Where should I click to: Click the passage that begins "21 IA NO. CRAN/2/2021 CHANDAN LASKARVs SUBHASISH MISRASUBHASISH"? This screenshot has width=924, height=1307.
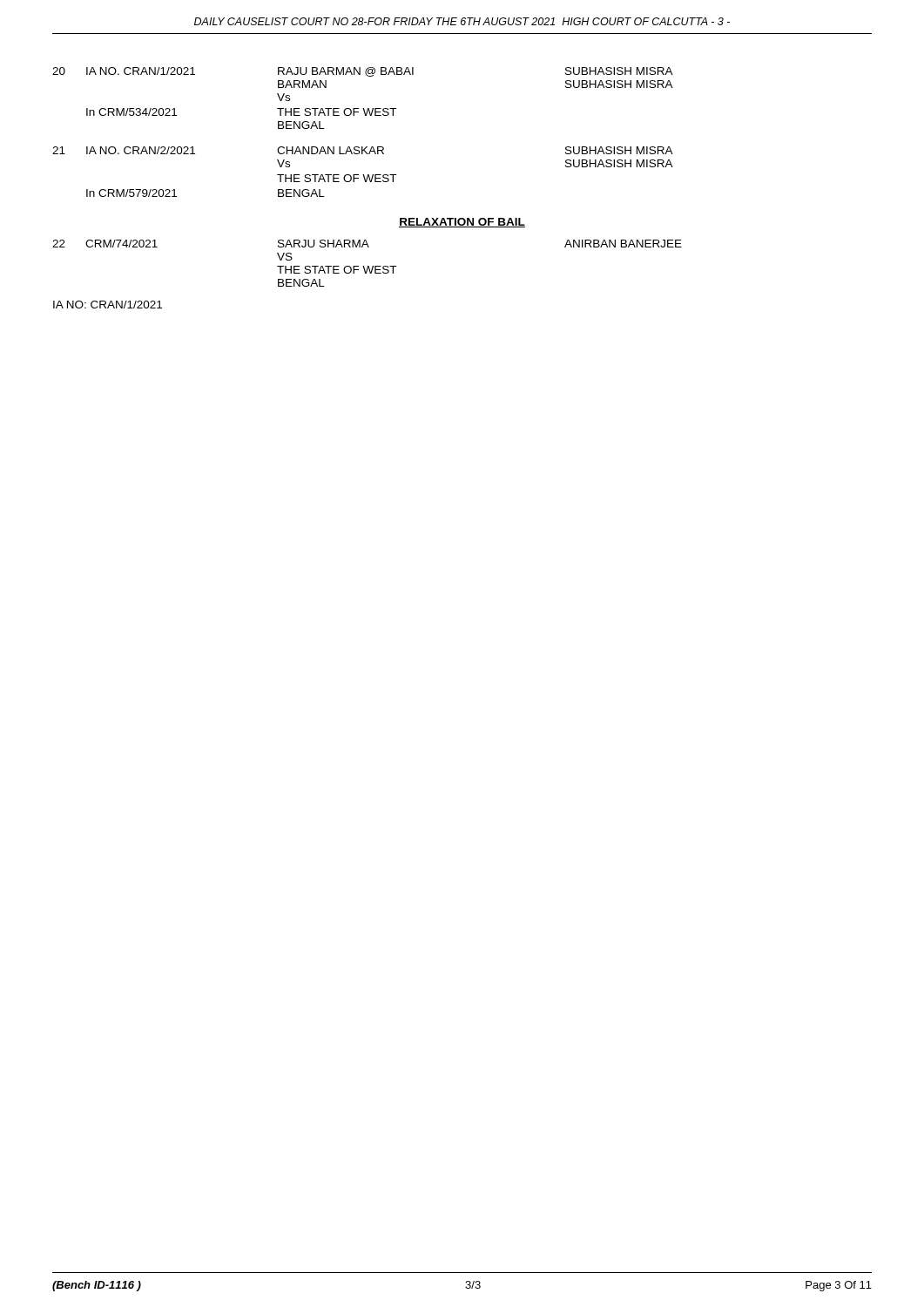(x=363, y=150)
